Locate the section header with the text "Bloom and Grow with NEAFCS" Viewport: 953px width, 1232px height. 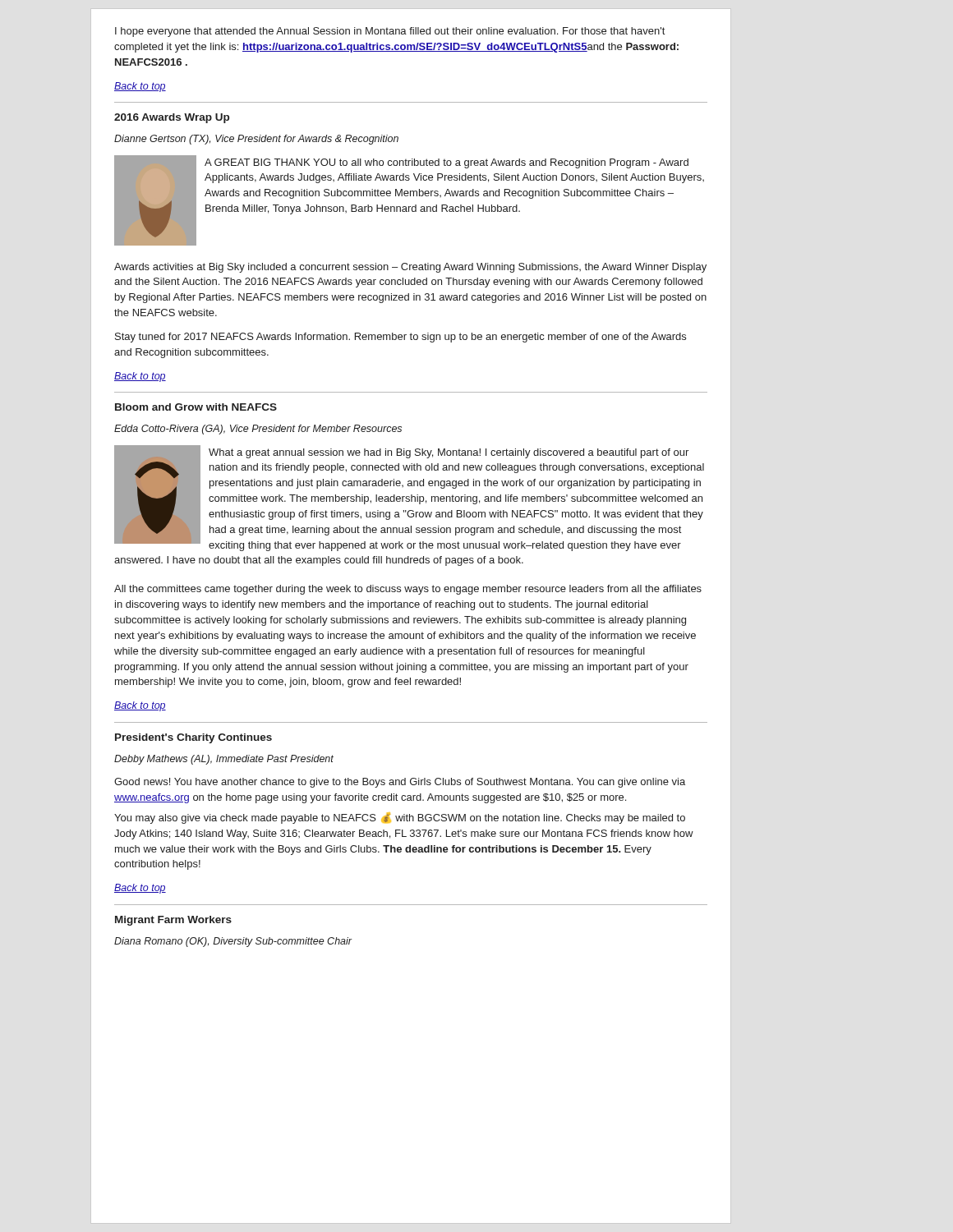click(196, 407)
